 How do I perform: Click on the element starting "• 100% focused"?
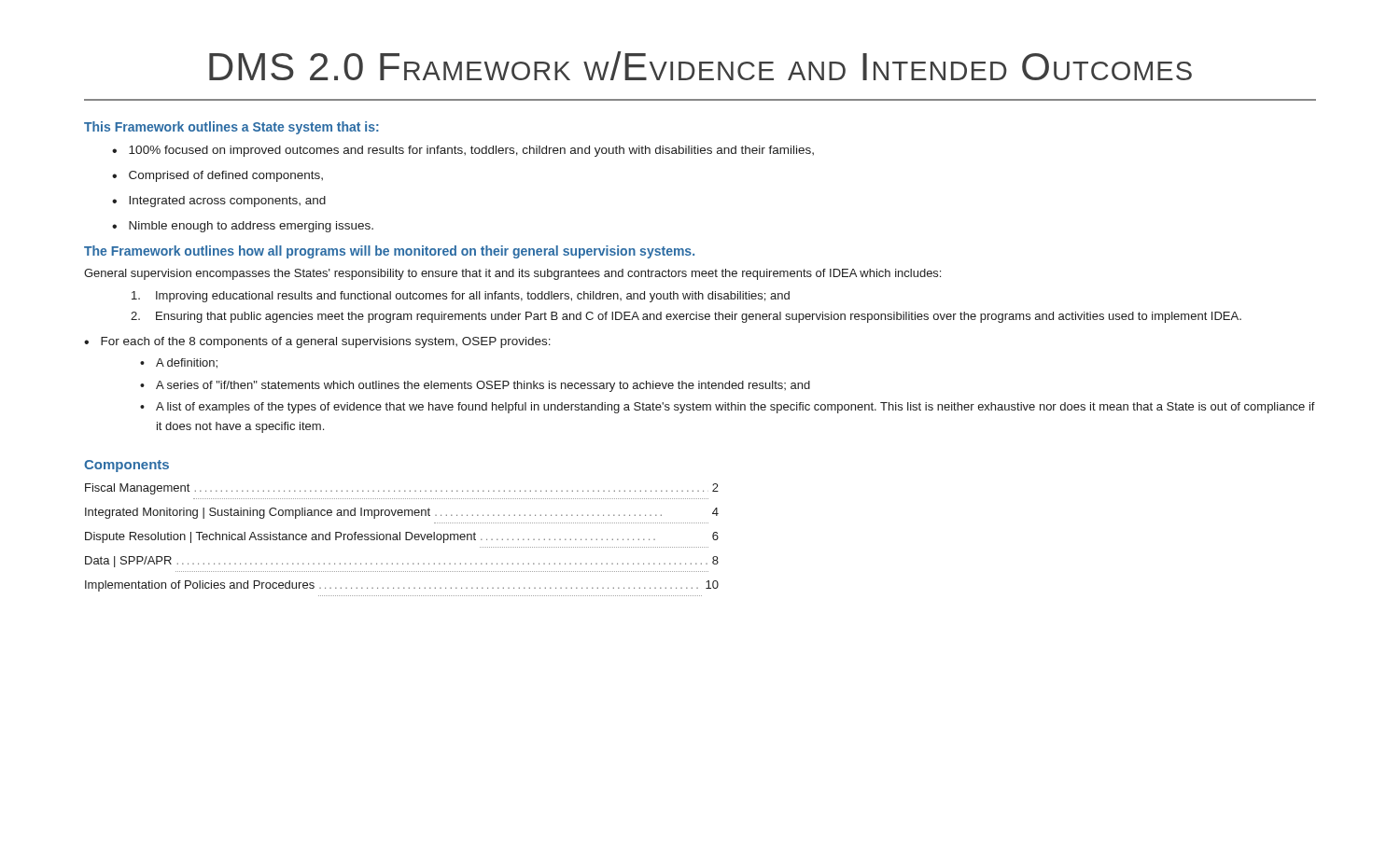point(463,151)
